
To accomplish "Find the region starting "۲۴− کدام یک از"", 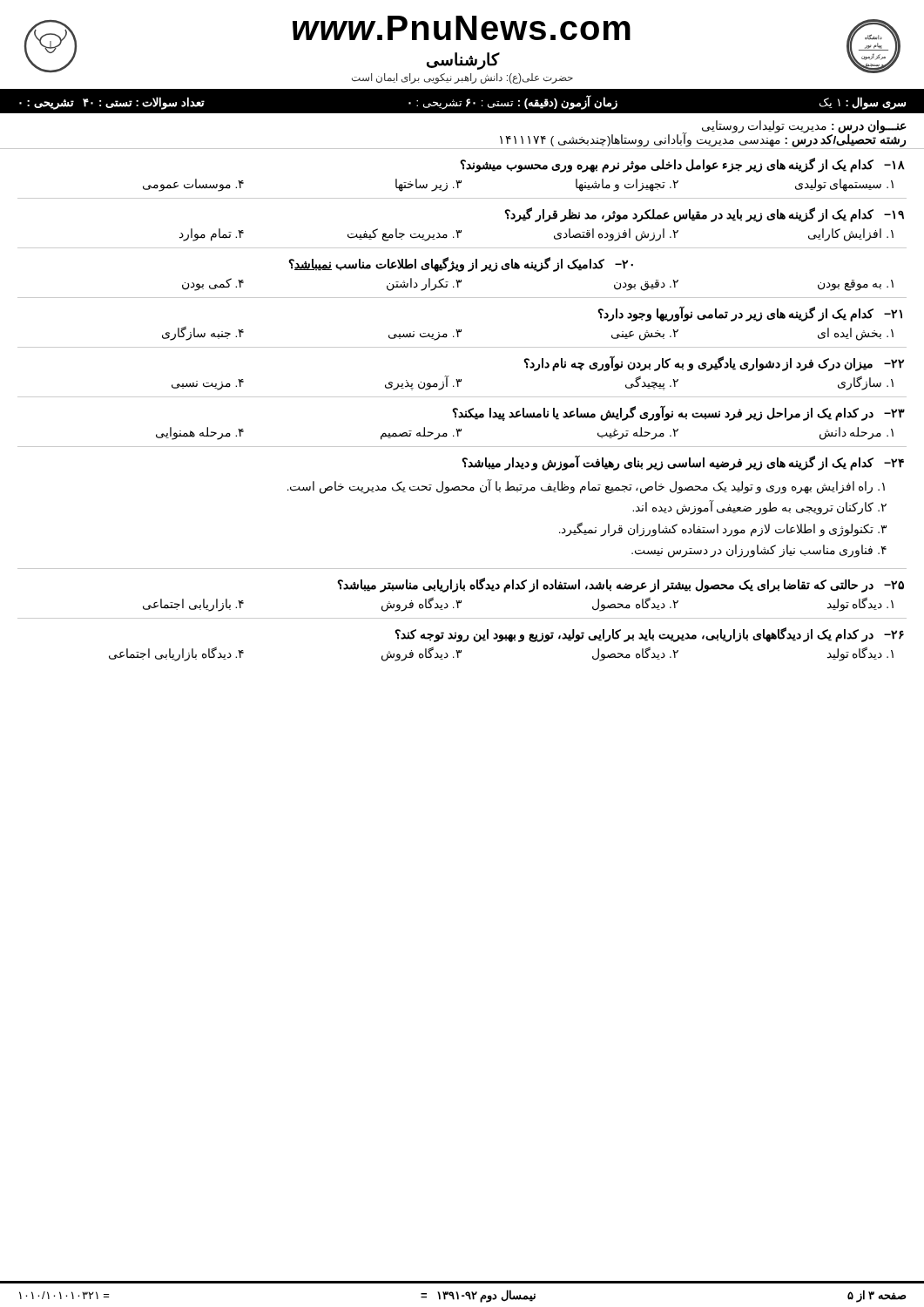I will pyautogui.click(x=683, y=463).
